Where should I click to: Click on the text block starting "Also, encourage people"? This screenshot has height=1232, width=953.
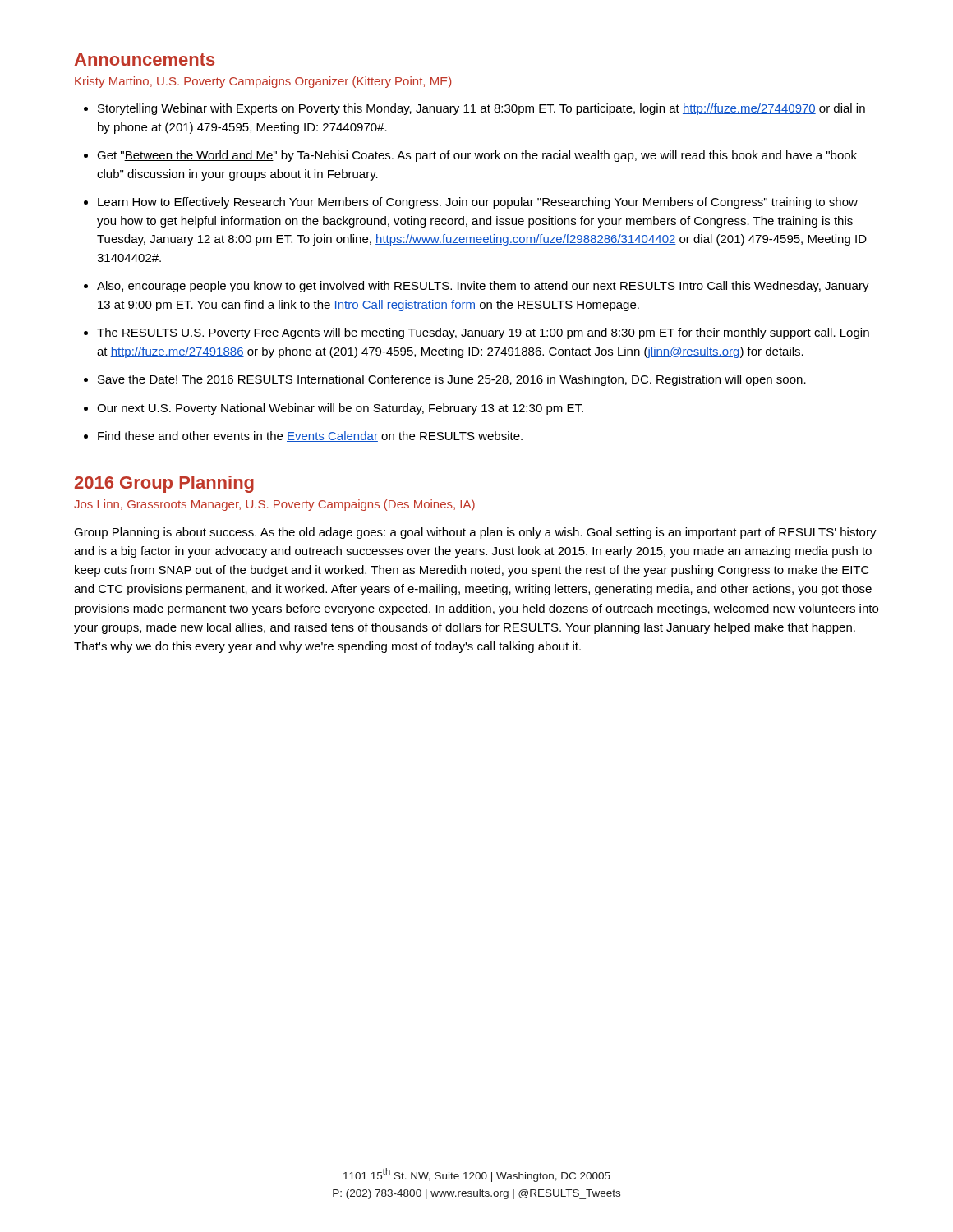pyautogui.click(x=483, y=295)
